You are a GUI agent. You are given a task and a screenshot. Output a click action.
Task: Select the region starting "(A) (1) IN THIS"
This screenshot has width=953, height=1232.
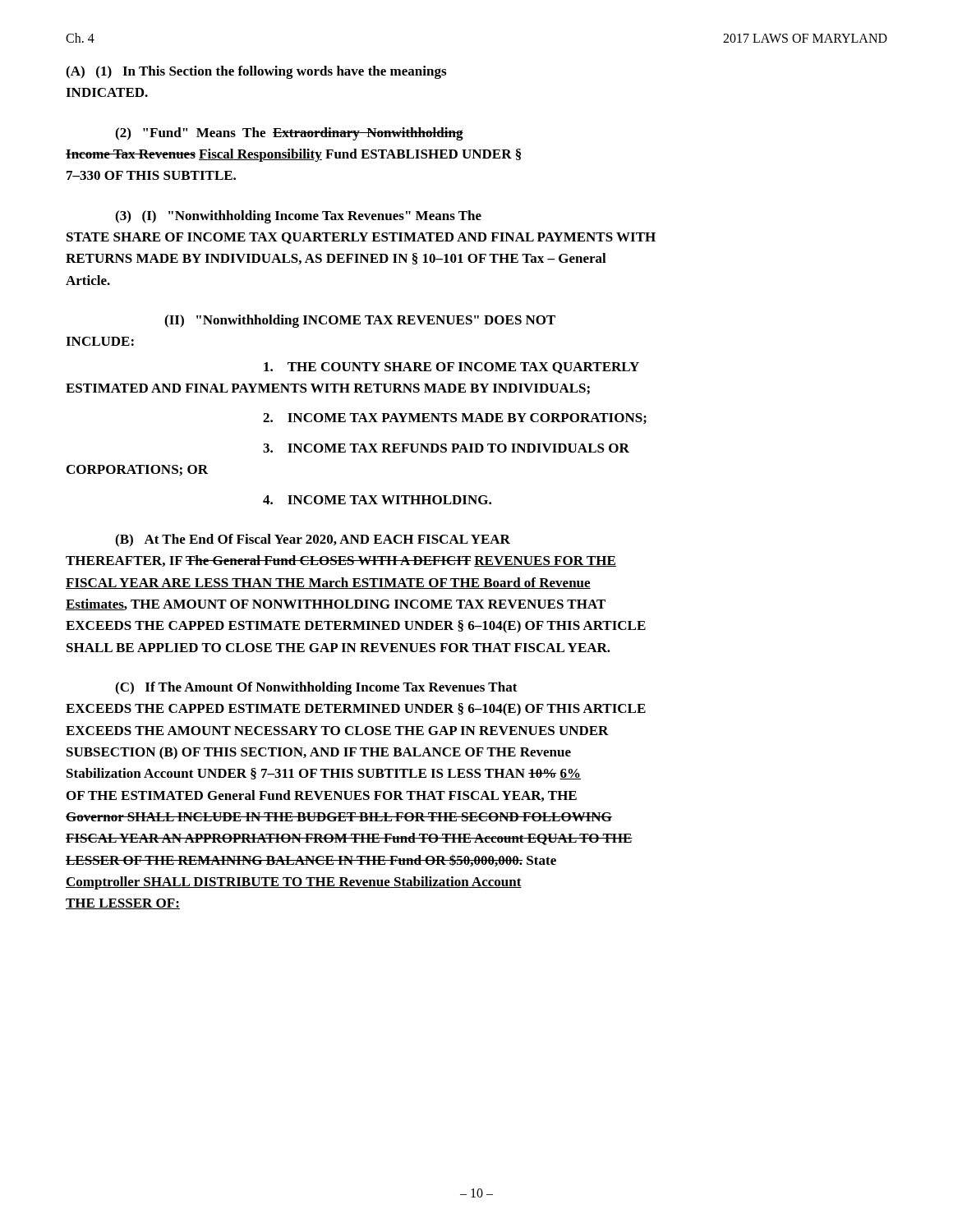tap(256, 82)
